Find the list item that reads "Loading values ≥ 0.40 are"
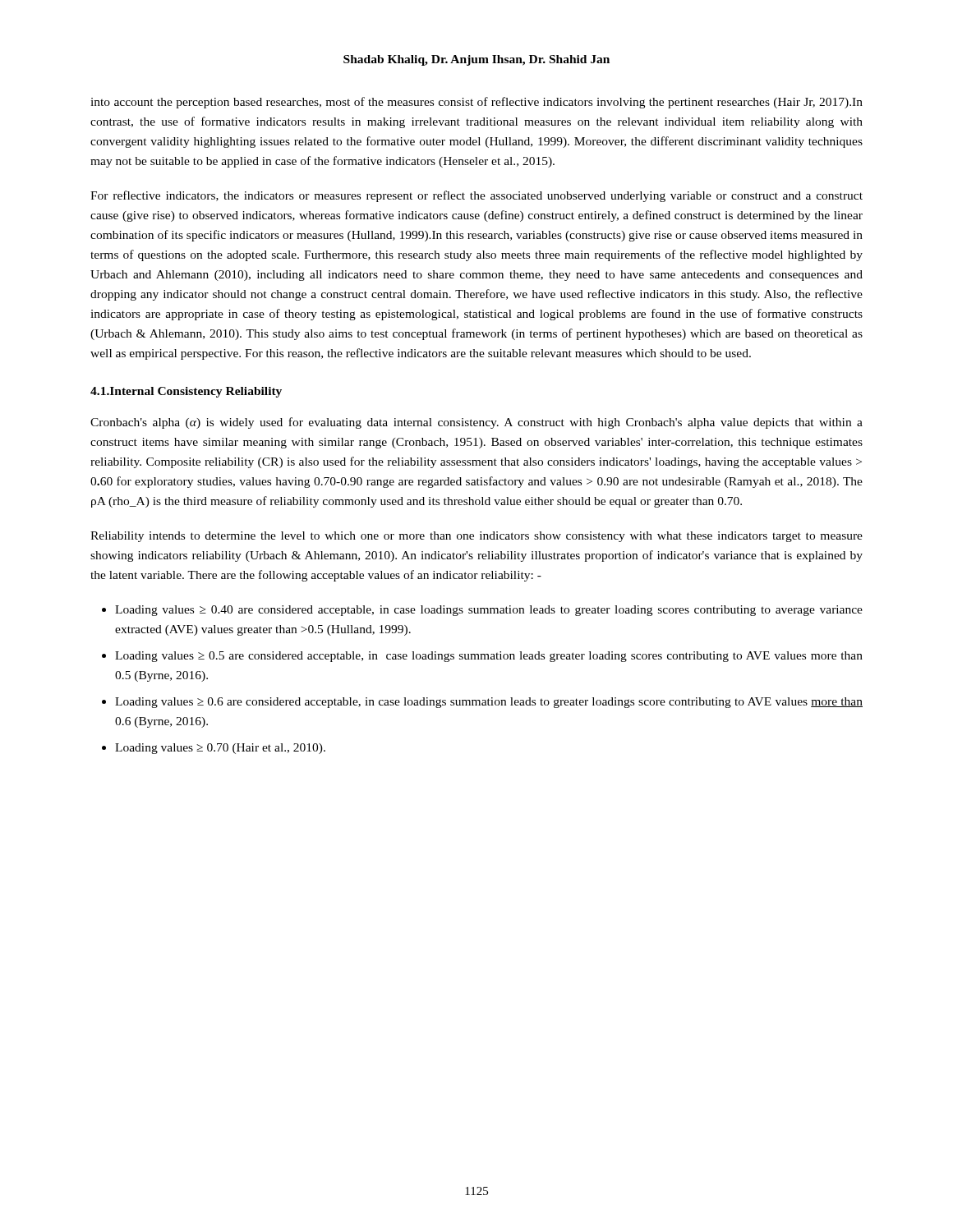Image resolution: width=953 pixels, height=1232 pixels. tap(489, 619)
